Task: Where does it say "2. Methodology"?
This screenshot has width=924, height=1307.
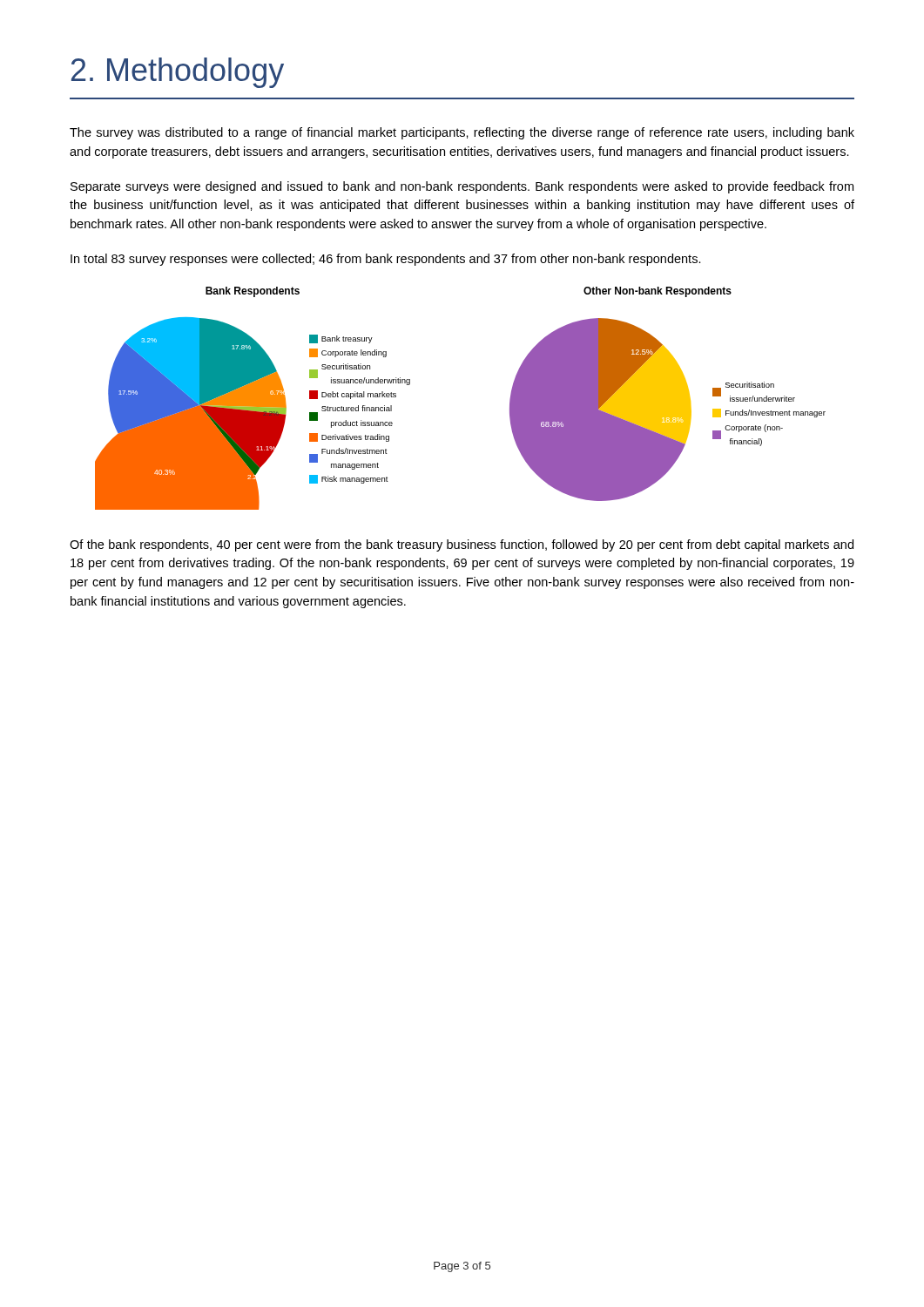Action: (178, 73)
